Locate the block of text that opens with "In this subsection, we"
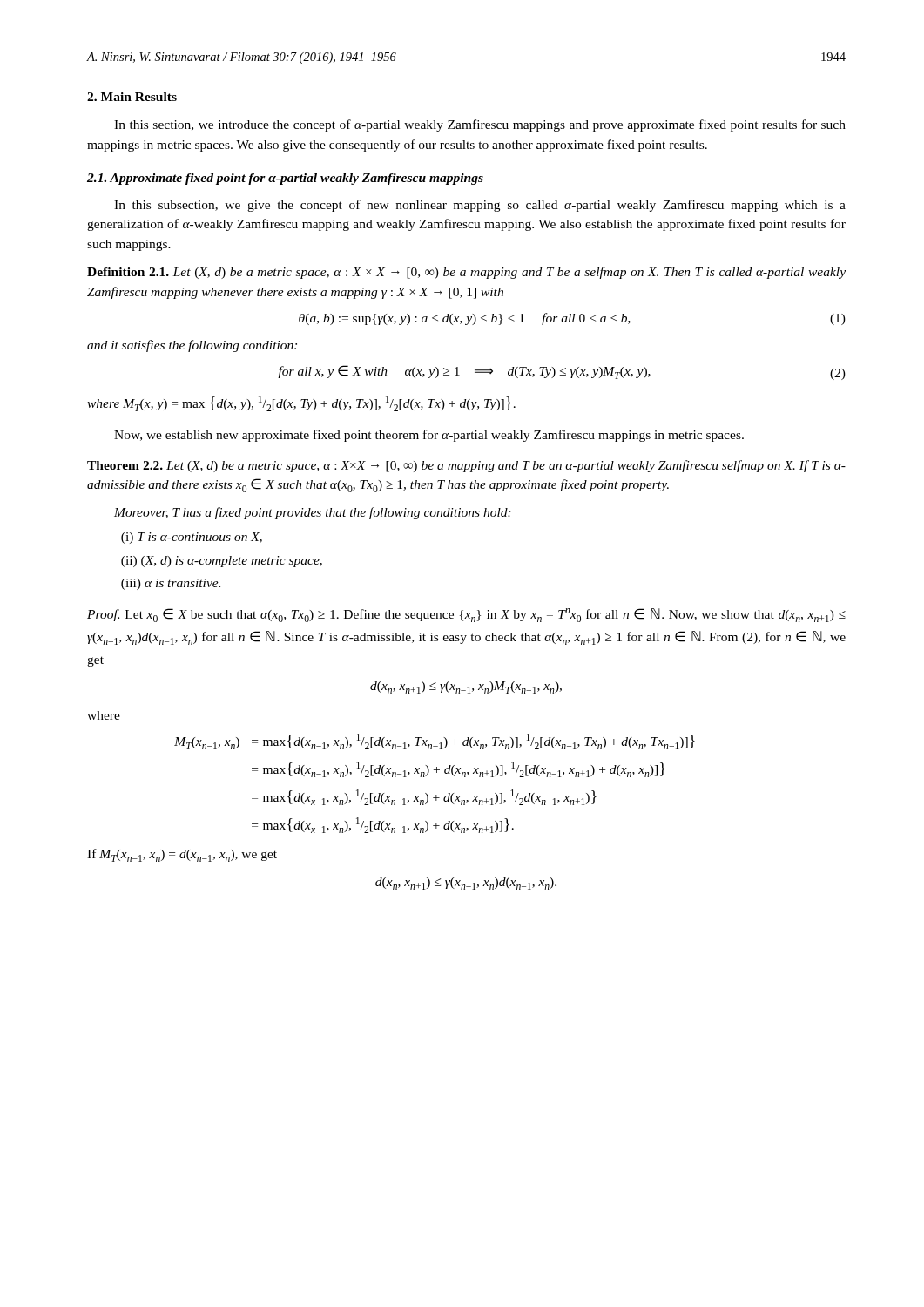This screenshot has width=924, height=1307. tap(466, 224)
